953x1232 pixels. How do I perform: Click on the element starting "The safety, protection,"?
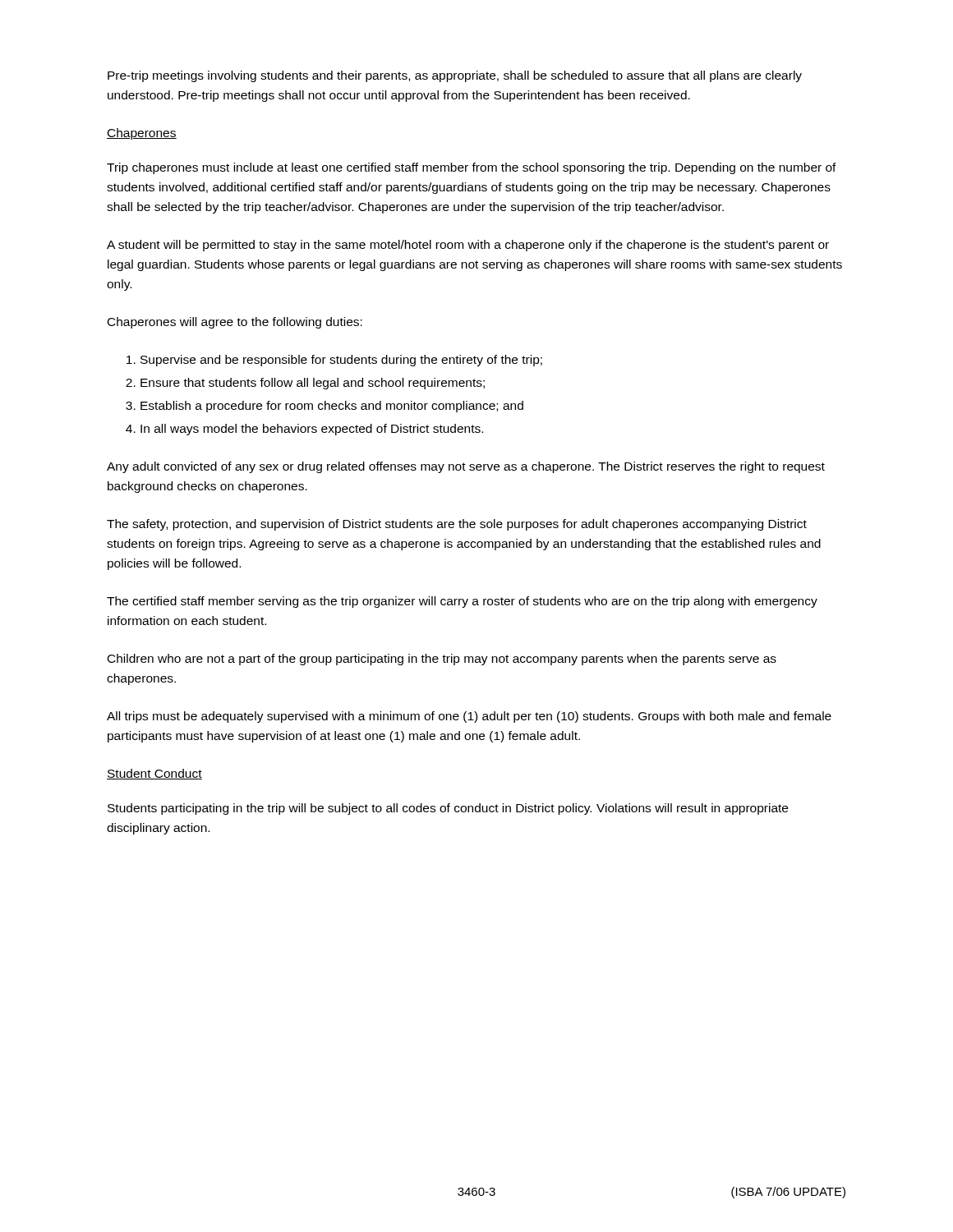(x=464, y=544)
